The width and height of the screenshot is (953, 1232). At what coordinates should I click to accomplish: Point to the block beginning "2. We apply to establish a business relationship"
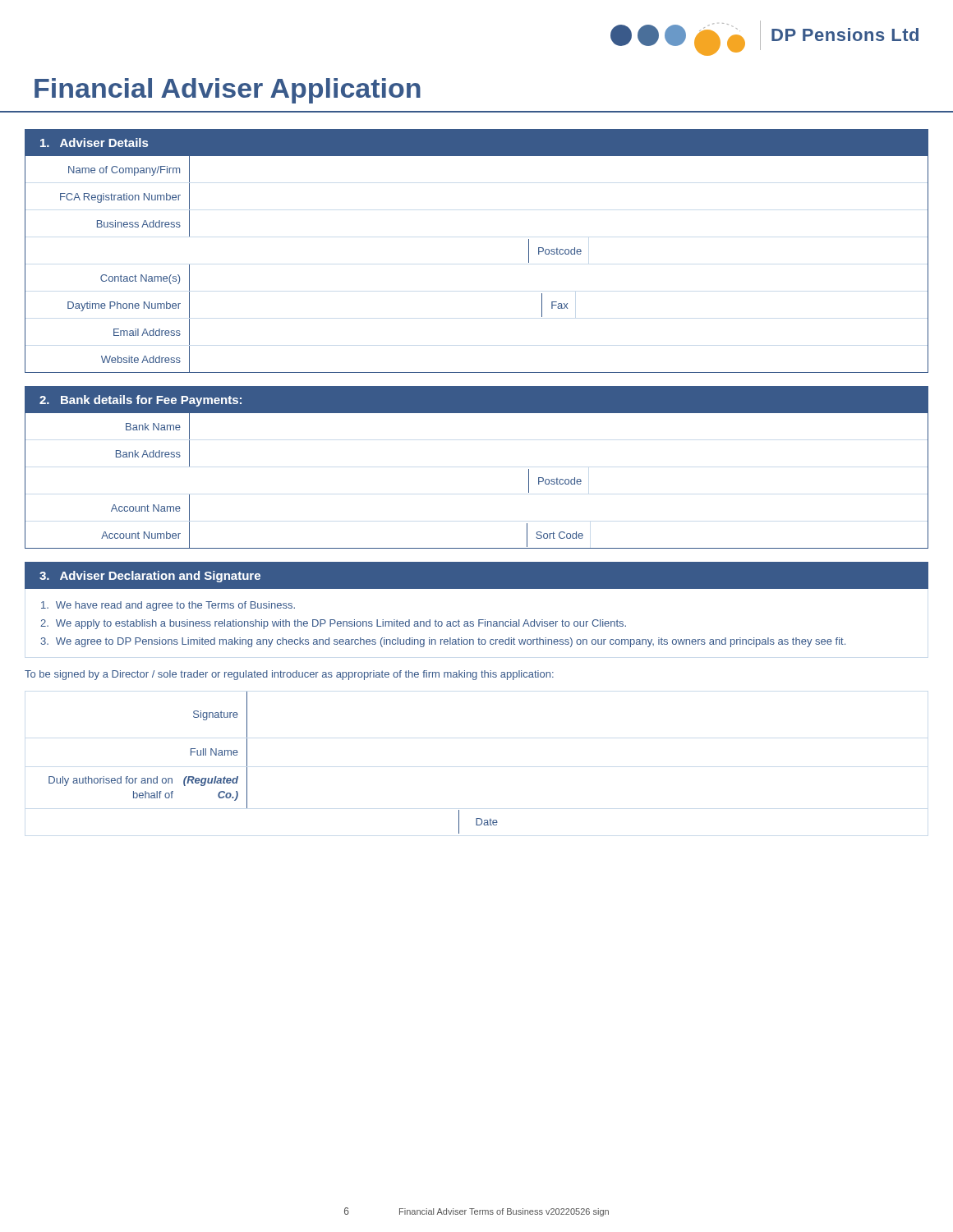tap(334, 623)
